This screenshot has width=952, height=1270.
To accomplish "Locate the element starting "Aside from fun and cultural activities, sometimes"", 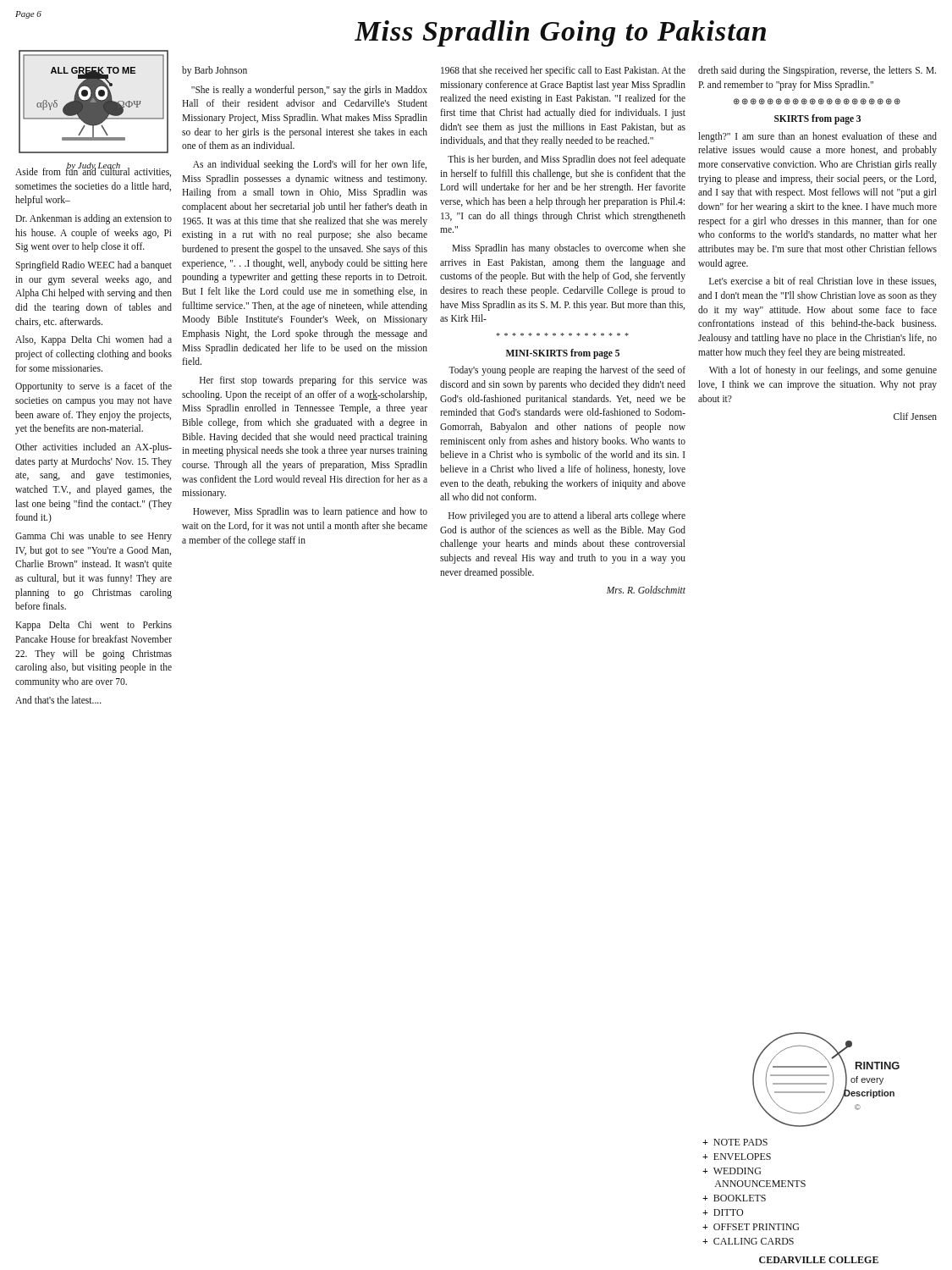I will coord(93,436).
